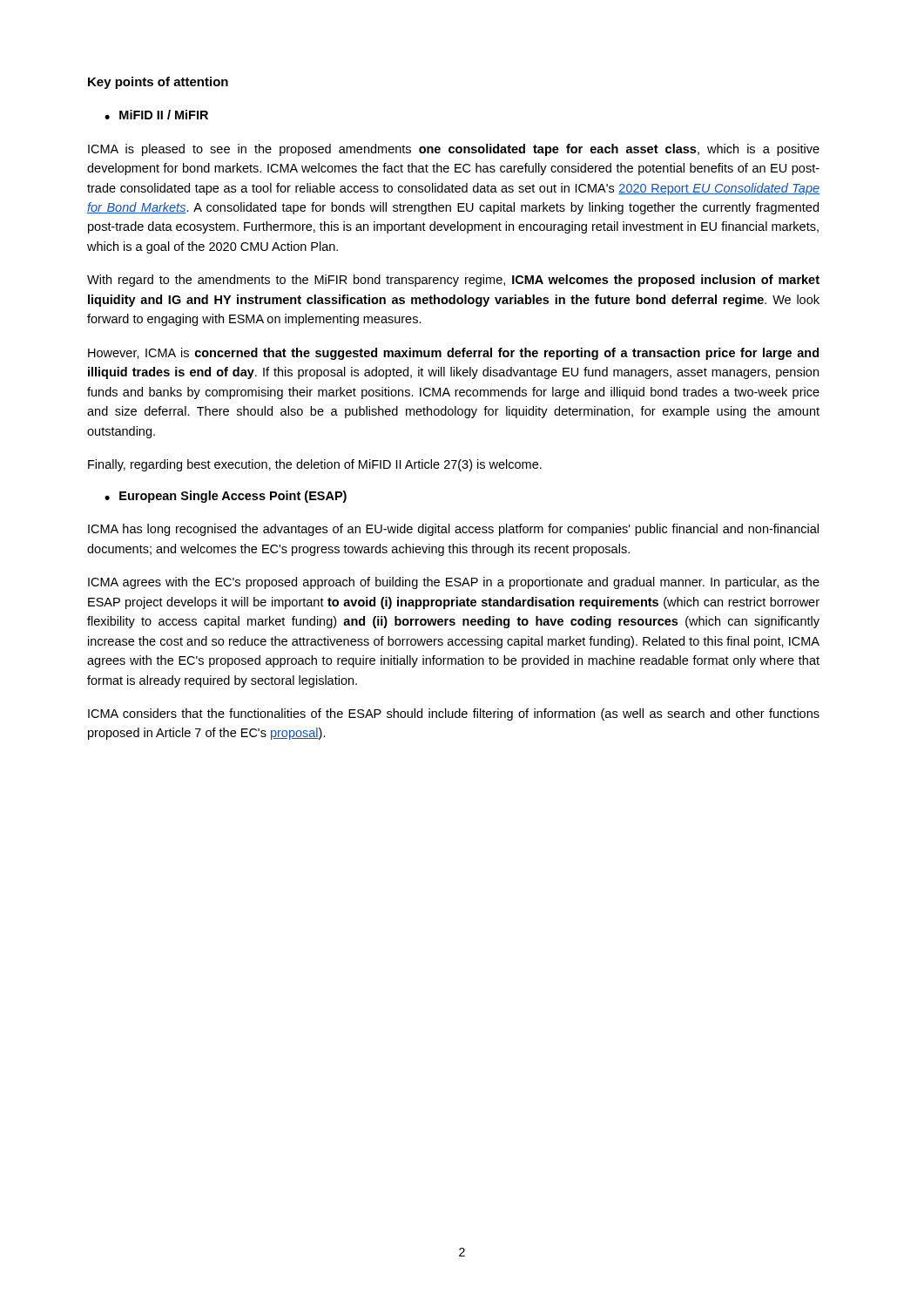The height and width of the screenshot is (1307, 924).
Task: Find the passage starting "ICMA has long recognised the"
Action: click(x=453, y=539)
